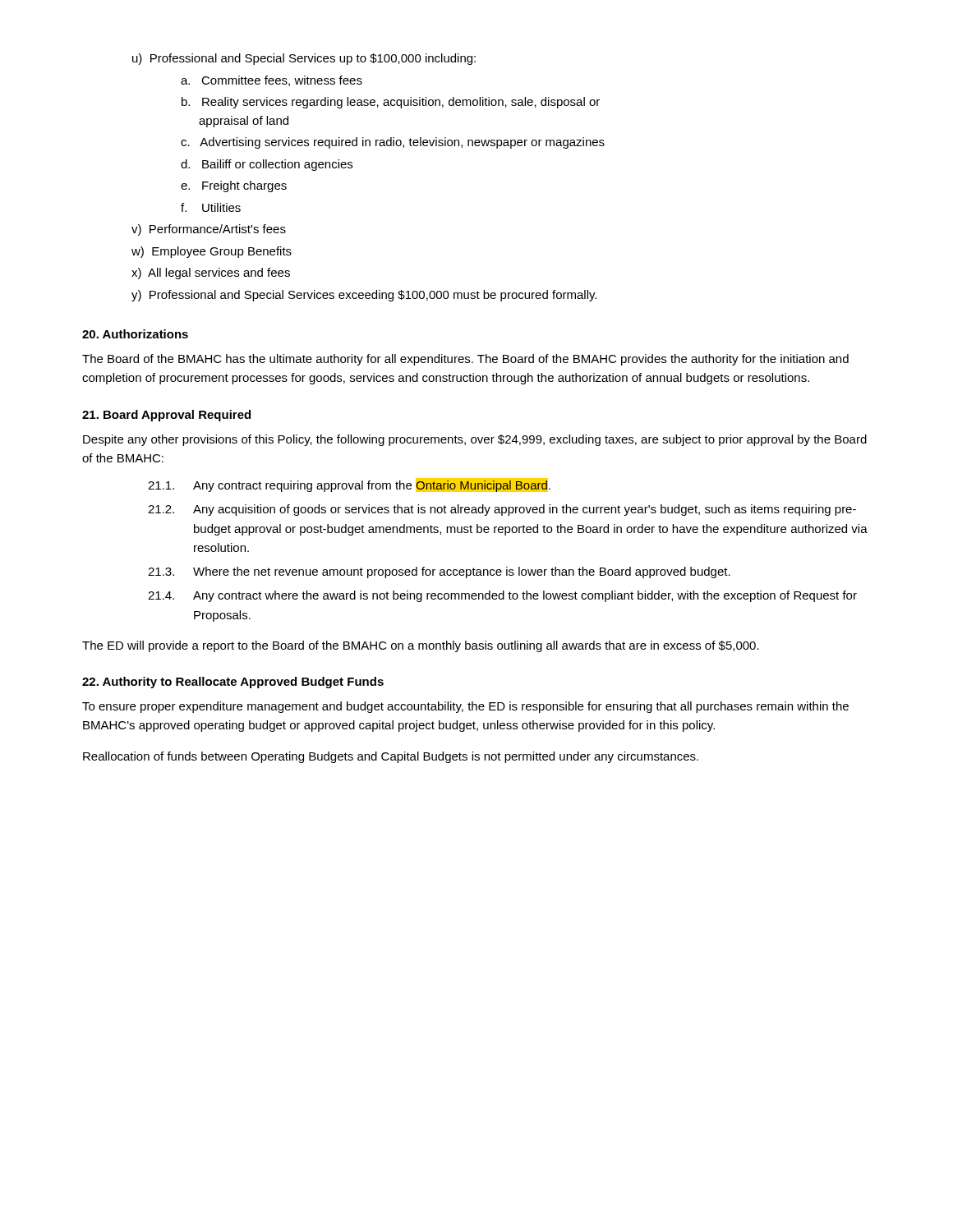953x1232 pixels.
Task: Click on the text starting "The ED will provide"
Action: (x=421, y=645)
